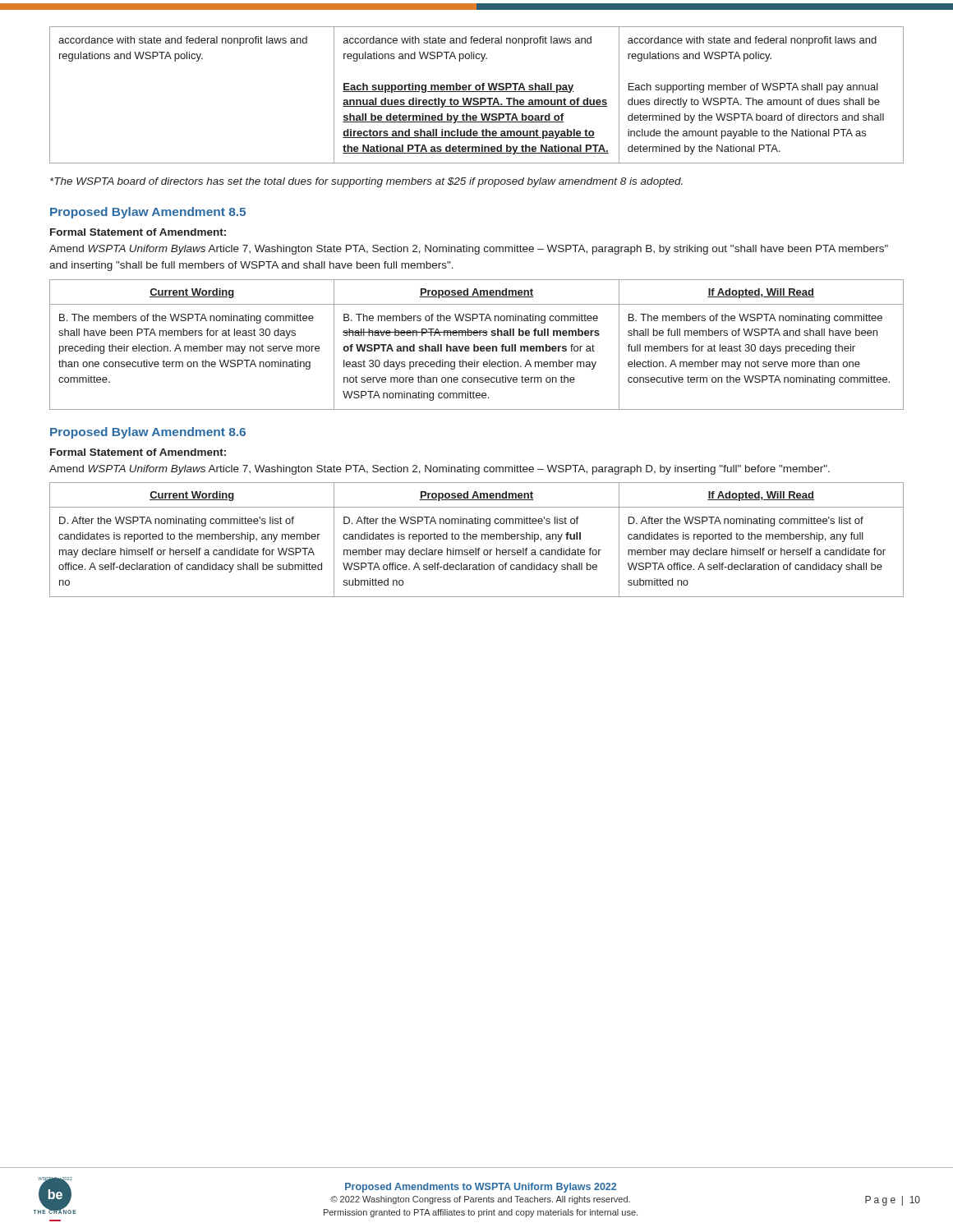Click on the table containing "accordance with state and"

(x=476, y=95)
